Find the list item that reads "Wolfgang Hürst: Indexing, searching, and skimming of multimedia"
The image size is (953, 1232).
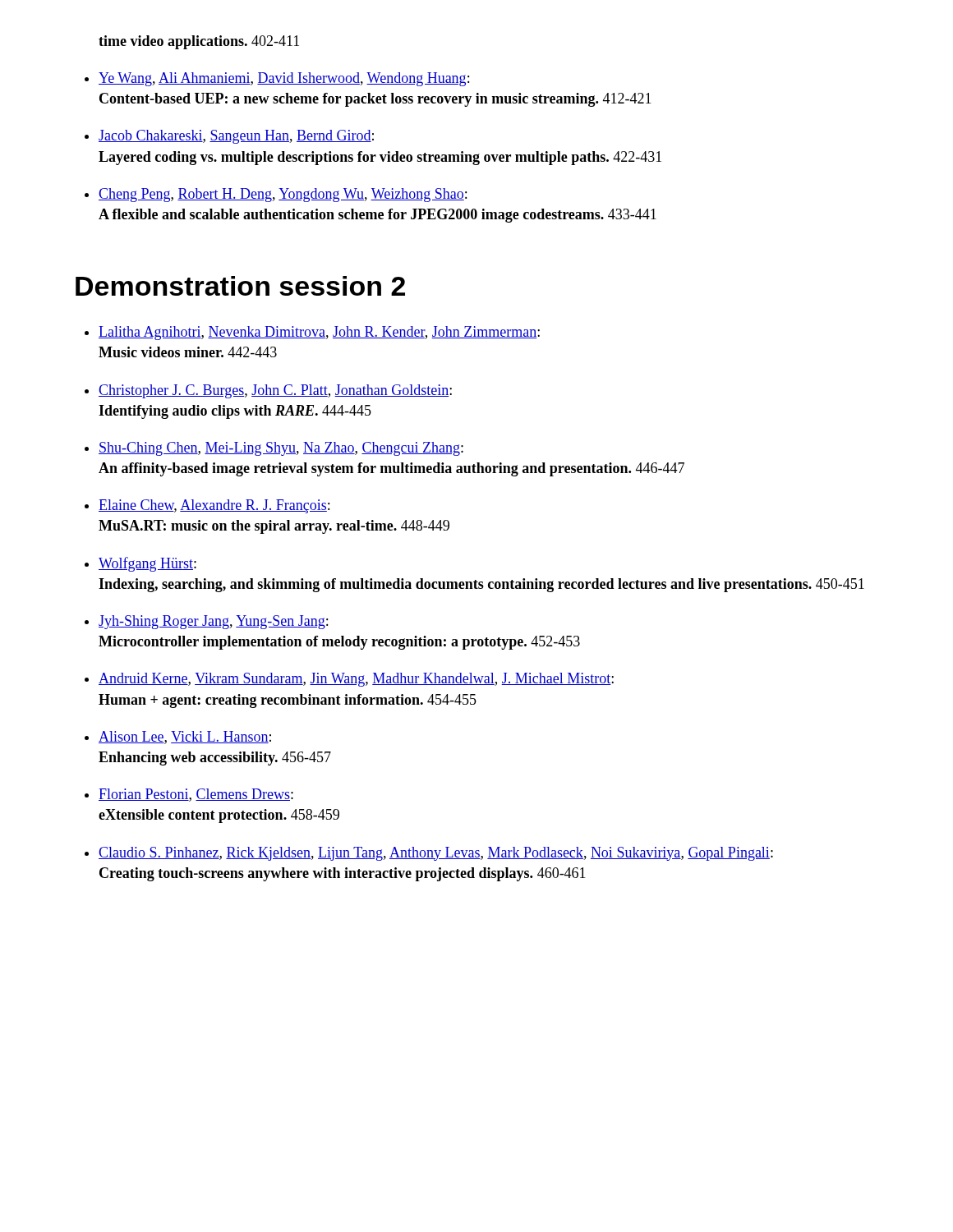(482, 573)
